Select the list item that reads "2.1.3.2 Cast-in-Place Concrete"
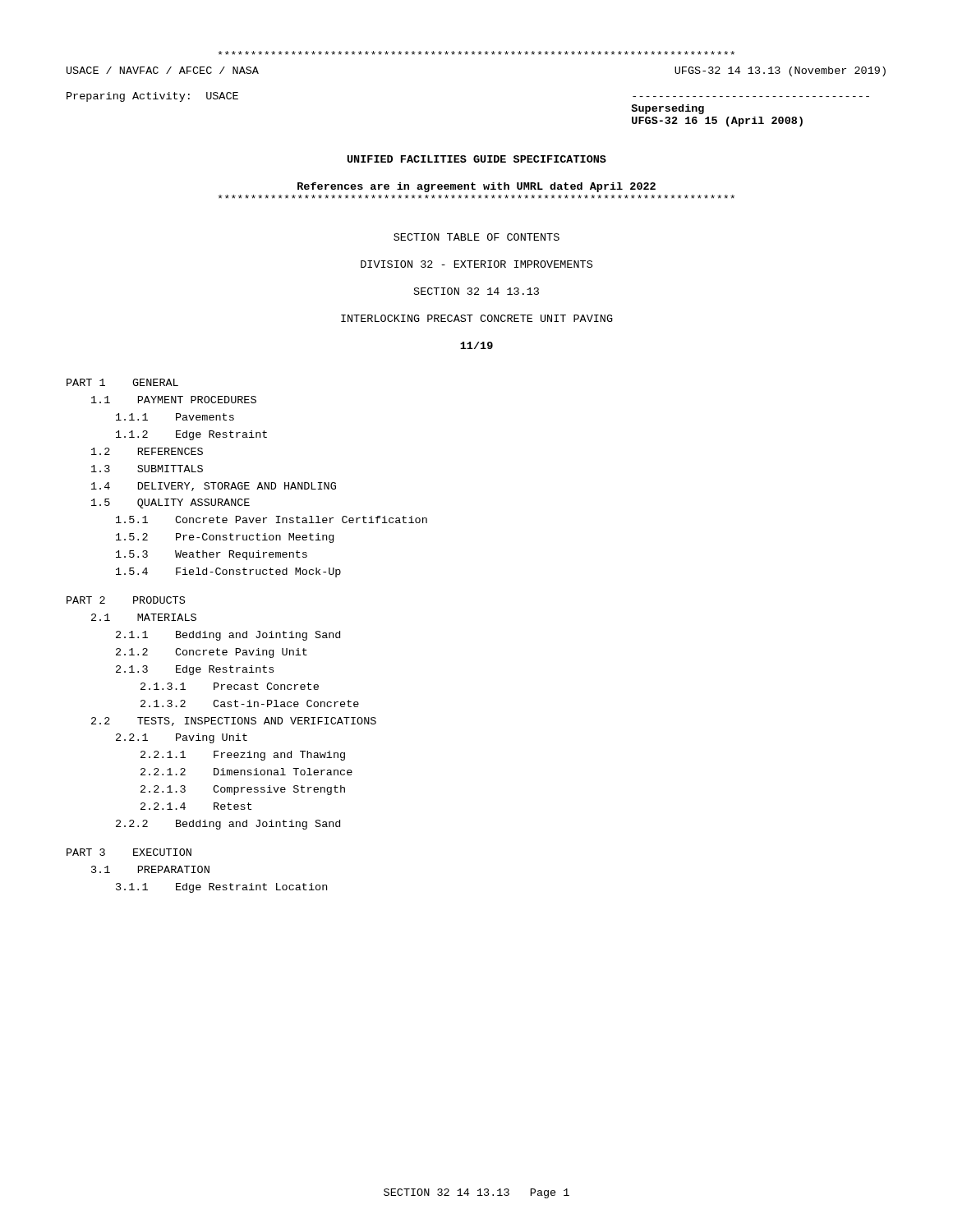 point(249,704)
